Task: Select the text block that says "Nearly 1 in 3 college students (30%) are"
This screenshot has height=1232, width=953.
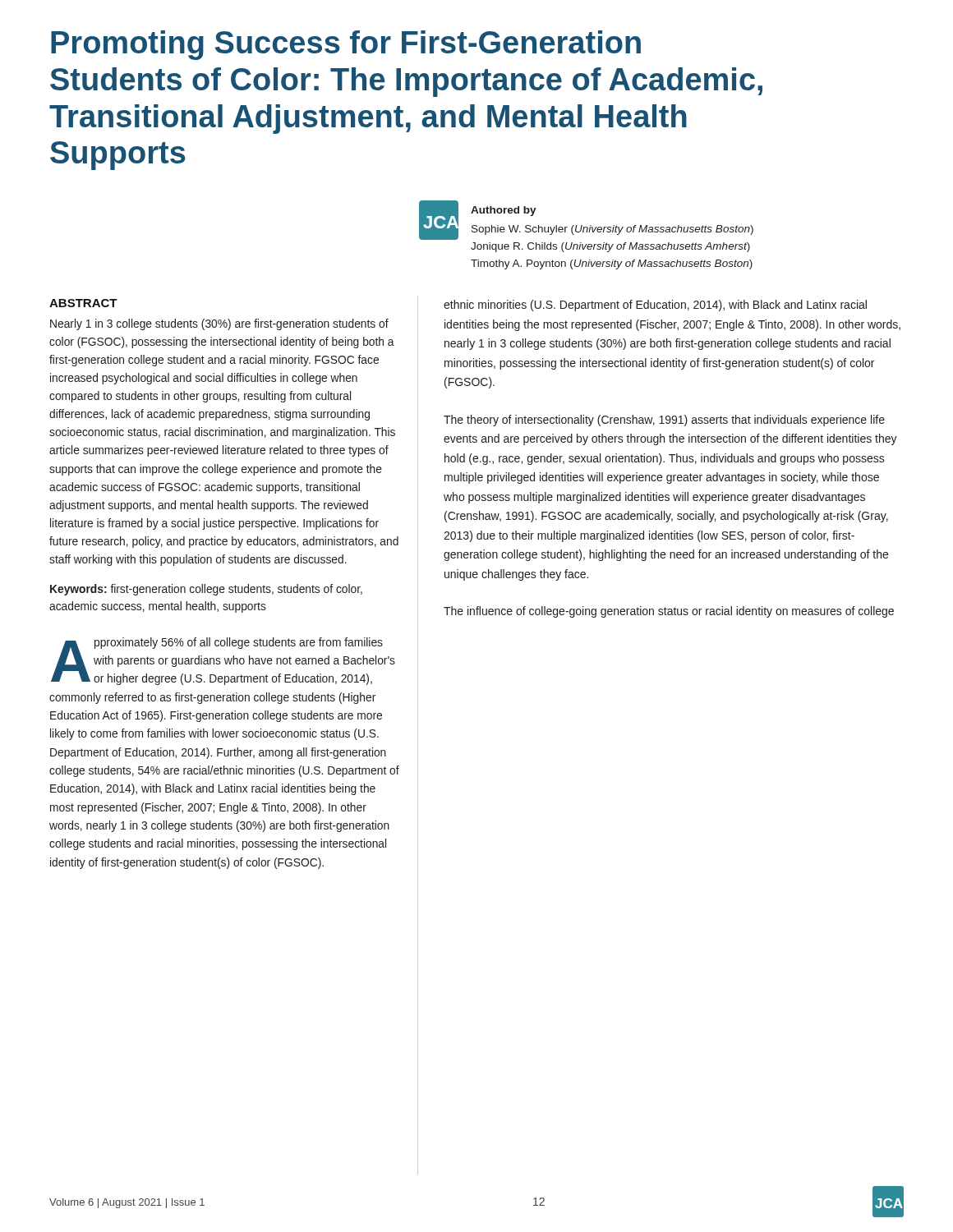Action: tap(226, 442)
